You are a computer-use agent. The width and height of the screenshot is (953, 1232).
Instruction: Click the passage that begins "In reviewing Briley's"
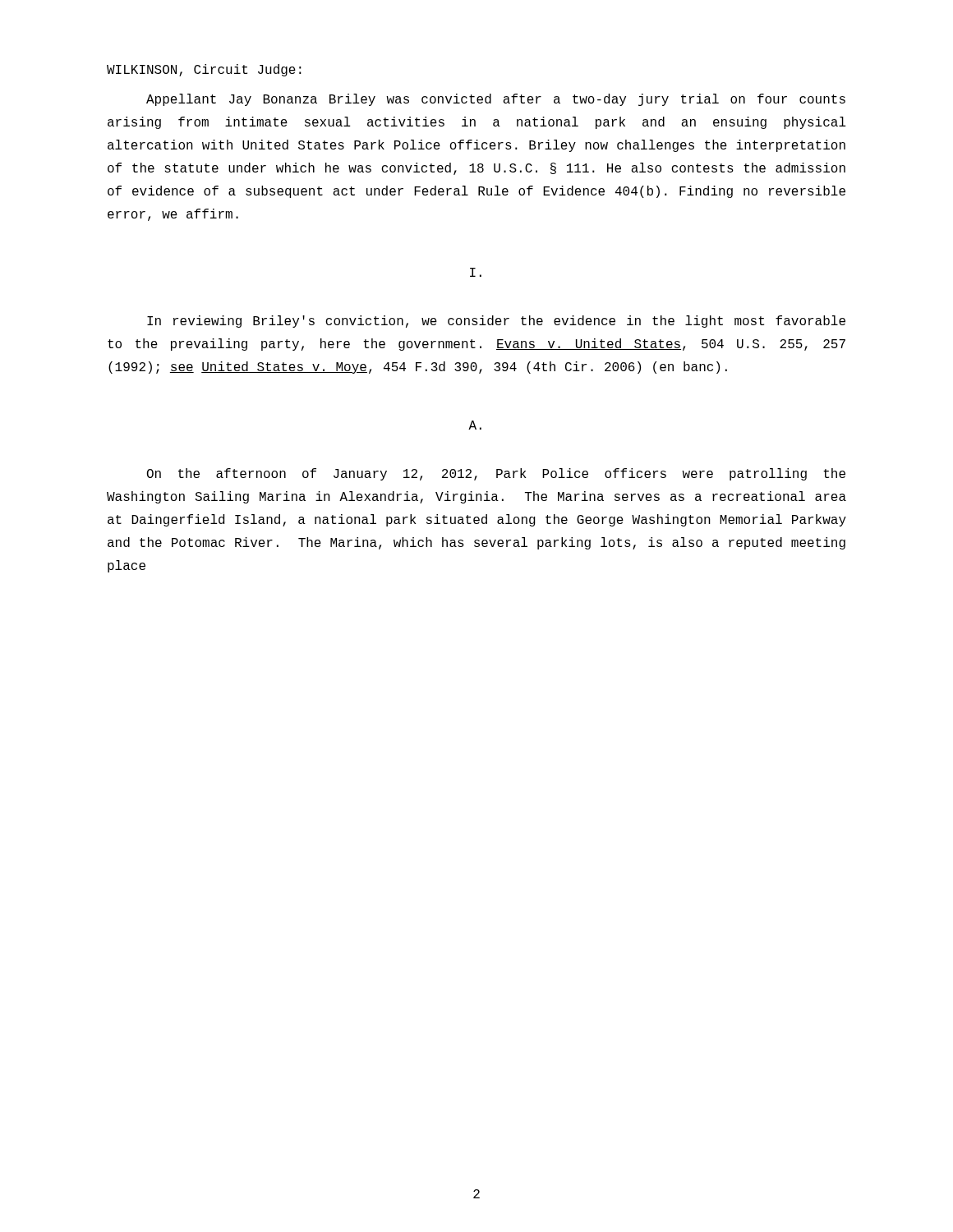pyautogui.click(x=476, y=345)
